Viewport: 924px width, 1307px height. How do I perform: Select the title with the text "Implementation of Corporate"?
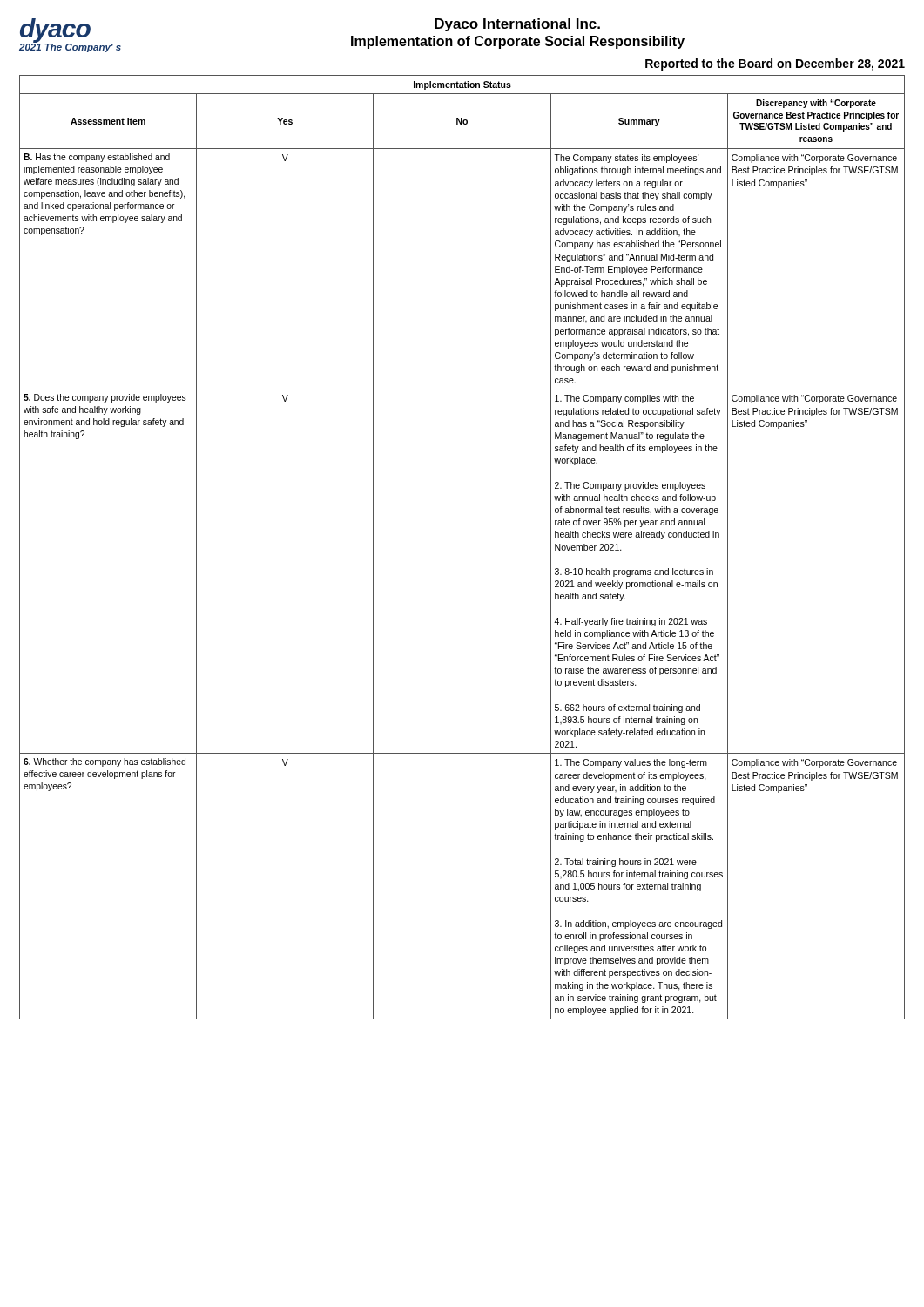pyautogui.click(x=517, y=41)
